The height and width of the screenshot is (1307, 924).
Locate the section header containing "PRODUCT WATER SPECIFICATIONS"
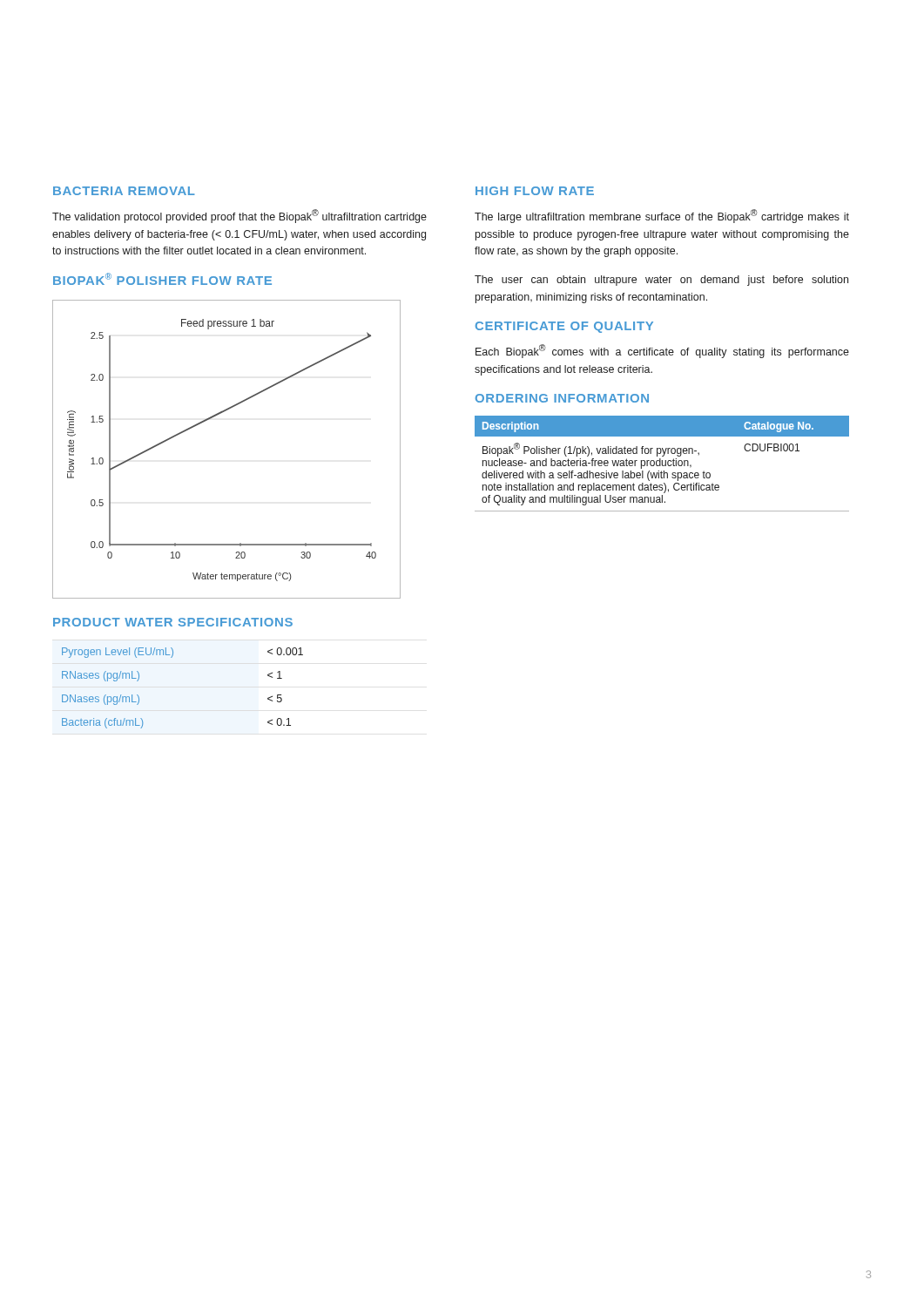[x=173, y=622]
